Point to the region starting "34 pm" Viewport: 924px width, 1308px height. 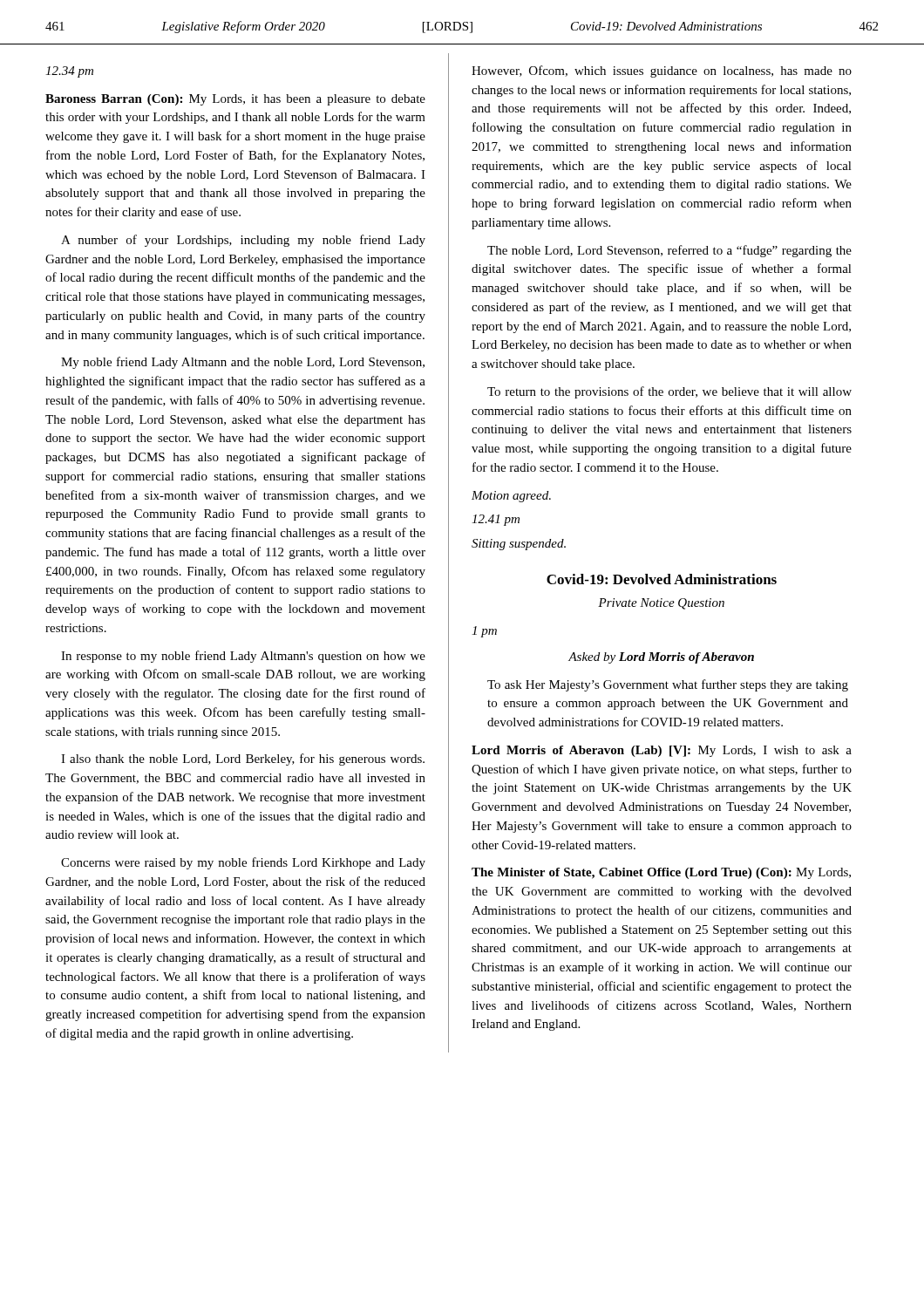(x=70, y=70)
